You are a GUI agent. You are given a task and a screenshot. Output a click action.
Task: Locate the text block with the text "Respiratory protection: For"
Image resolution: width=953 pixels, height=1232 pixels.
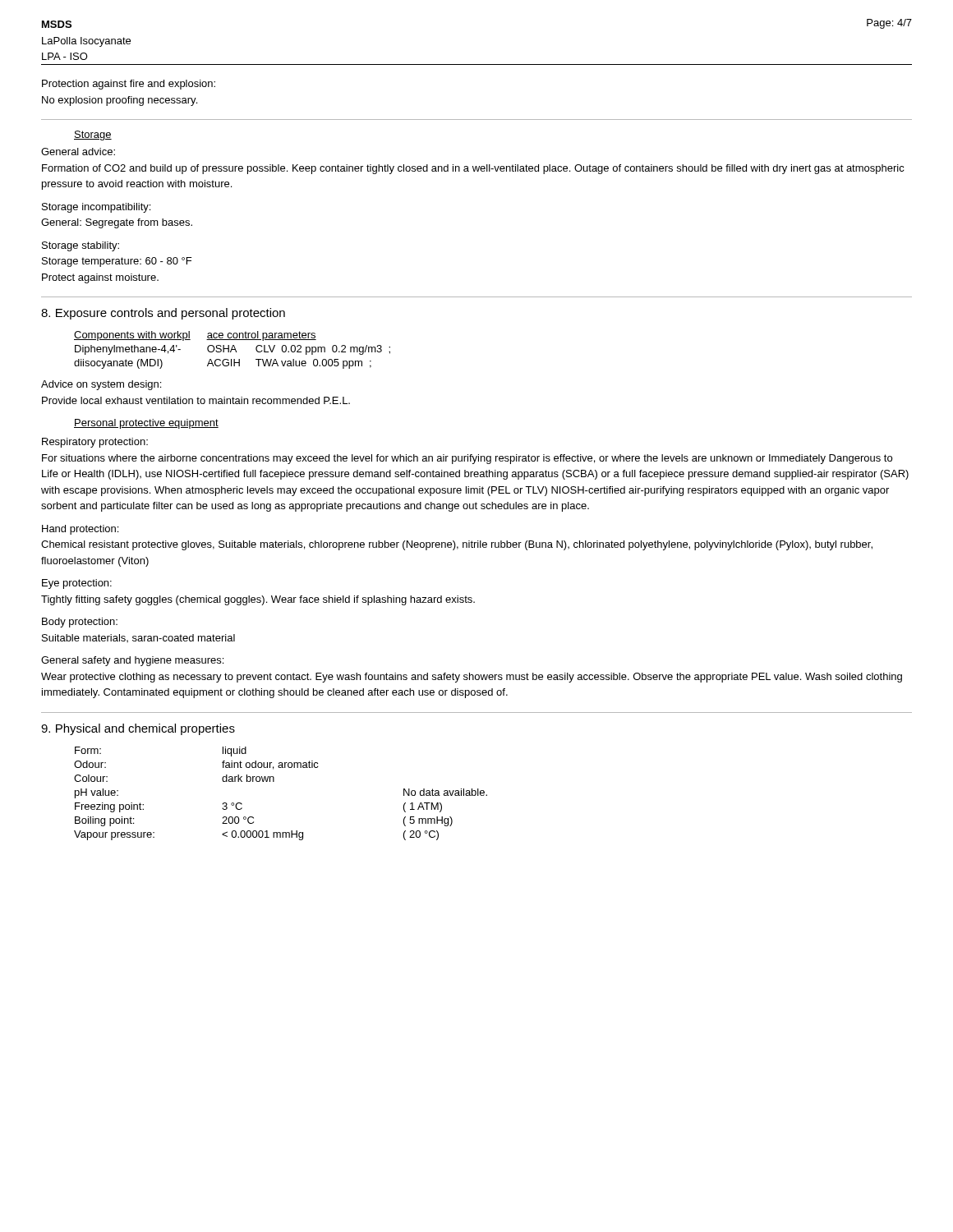tap(475, 473)
